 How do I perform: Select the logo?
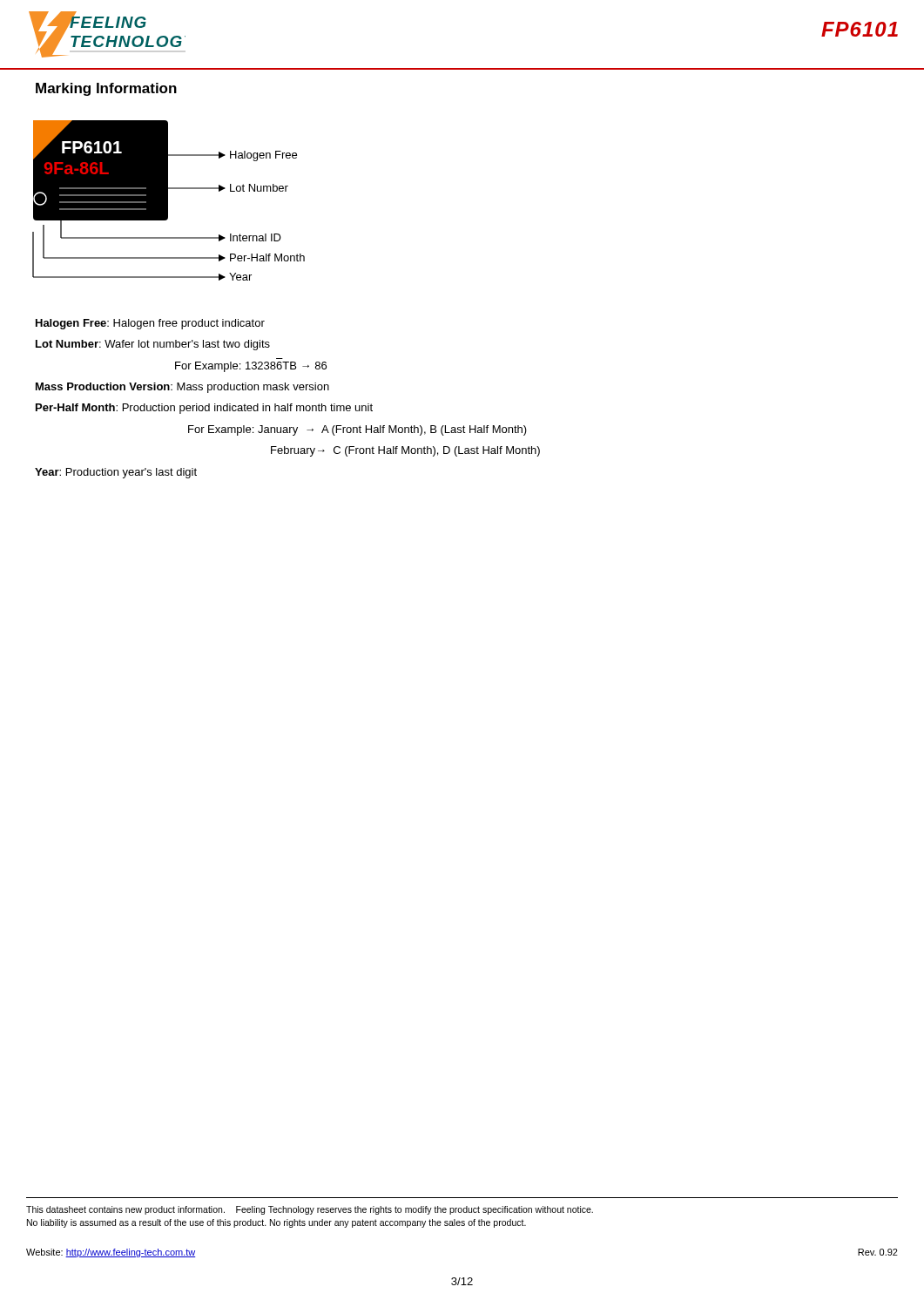105,34
